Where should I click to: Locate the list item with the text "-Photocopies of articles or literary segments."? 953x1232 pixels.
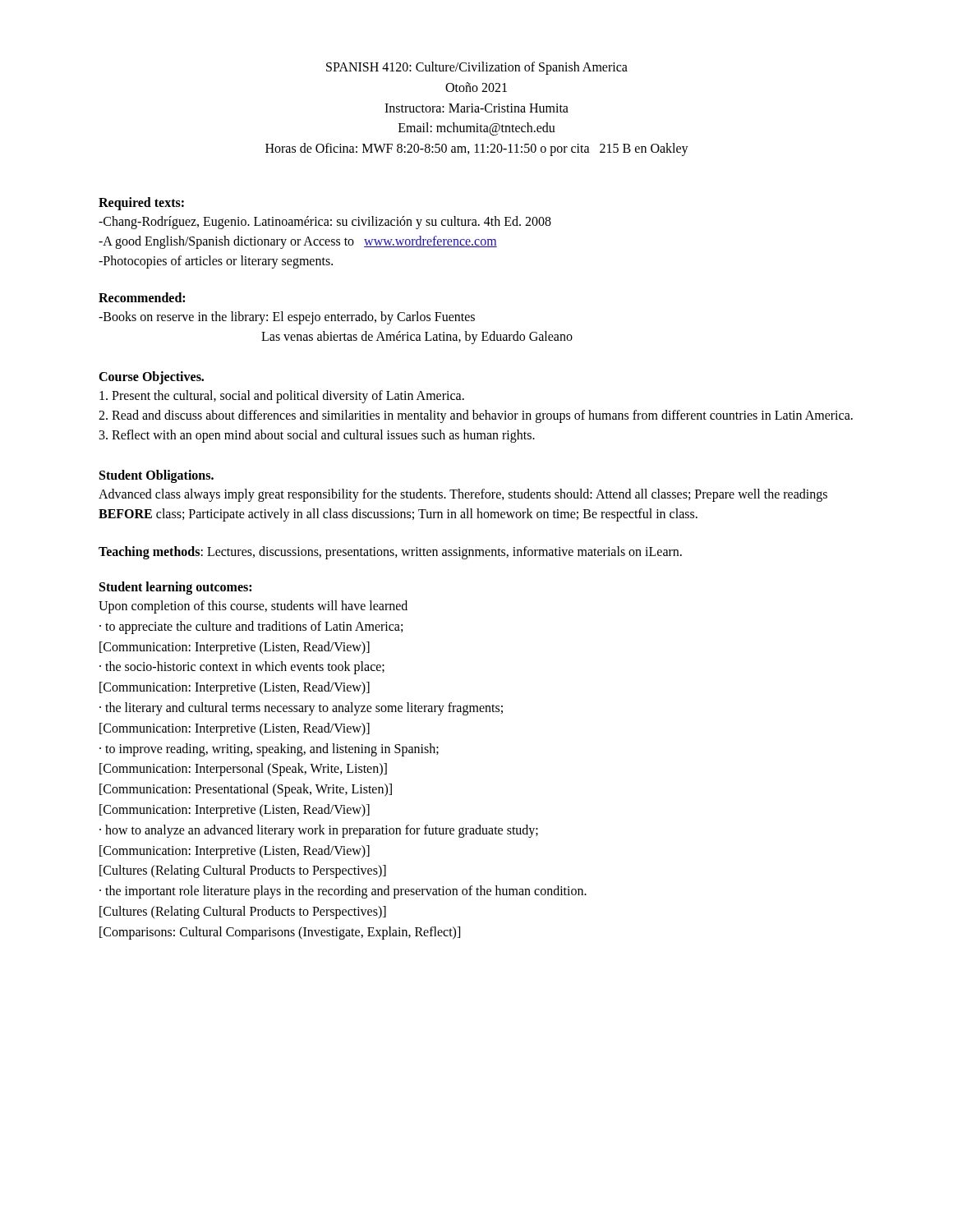216,261
